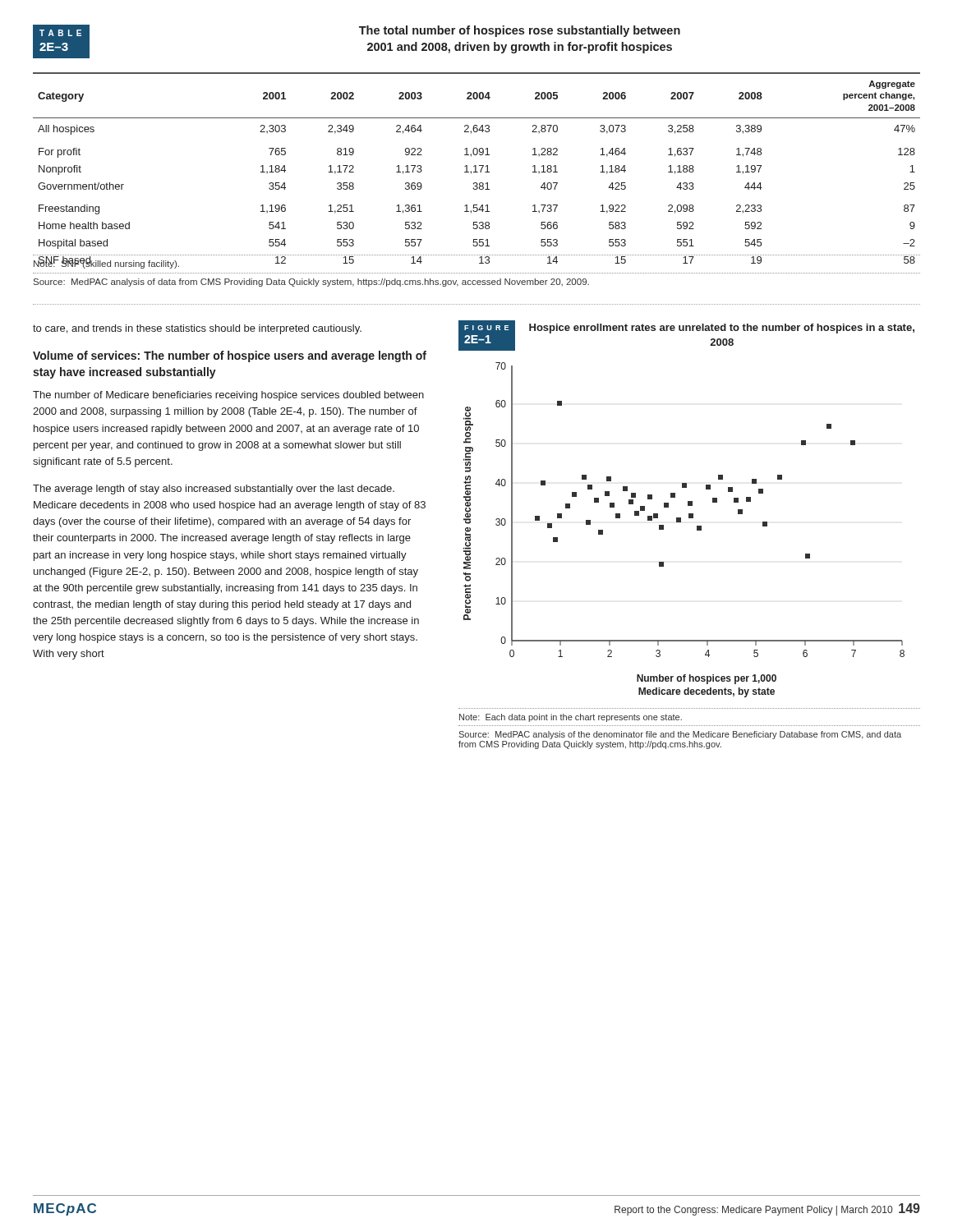Find the element starting "The number of Medicare beneficiaries receiving hospice services"
The image size is (953, 1232).
228,428
